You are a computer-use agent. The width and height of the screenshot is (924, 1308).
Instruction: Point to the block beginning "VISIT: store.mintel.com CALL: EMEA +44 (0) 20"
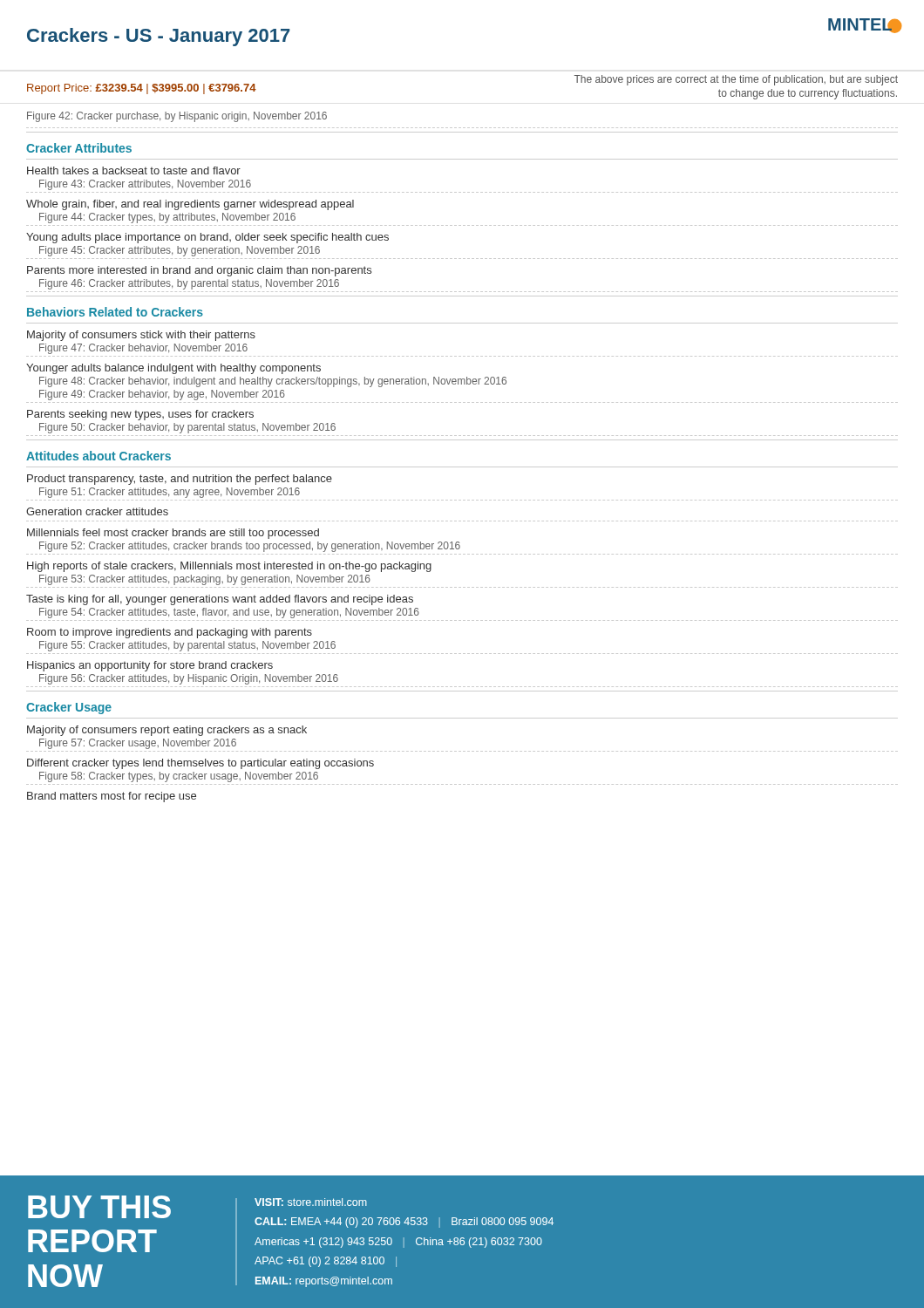(x=311, y=1202)
